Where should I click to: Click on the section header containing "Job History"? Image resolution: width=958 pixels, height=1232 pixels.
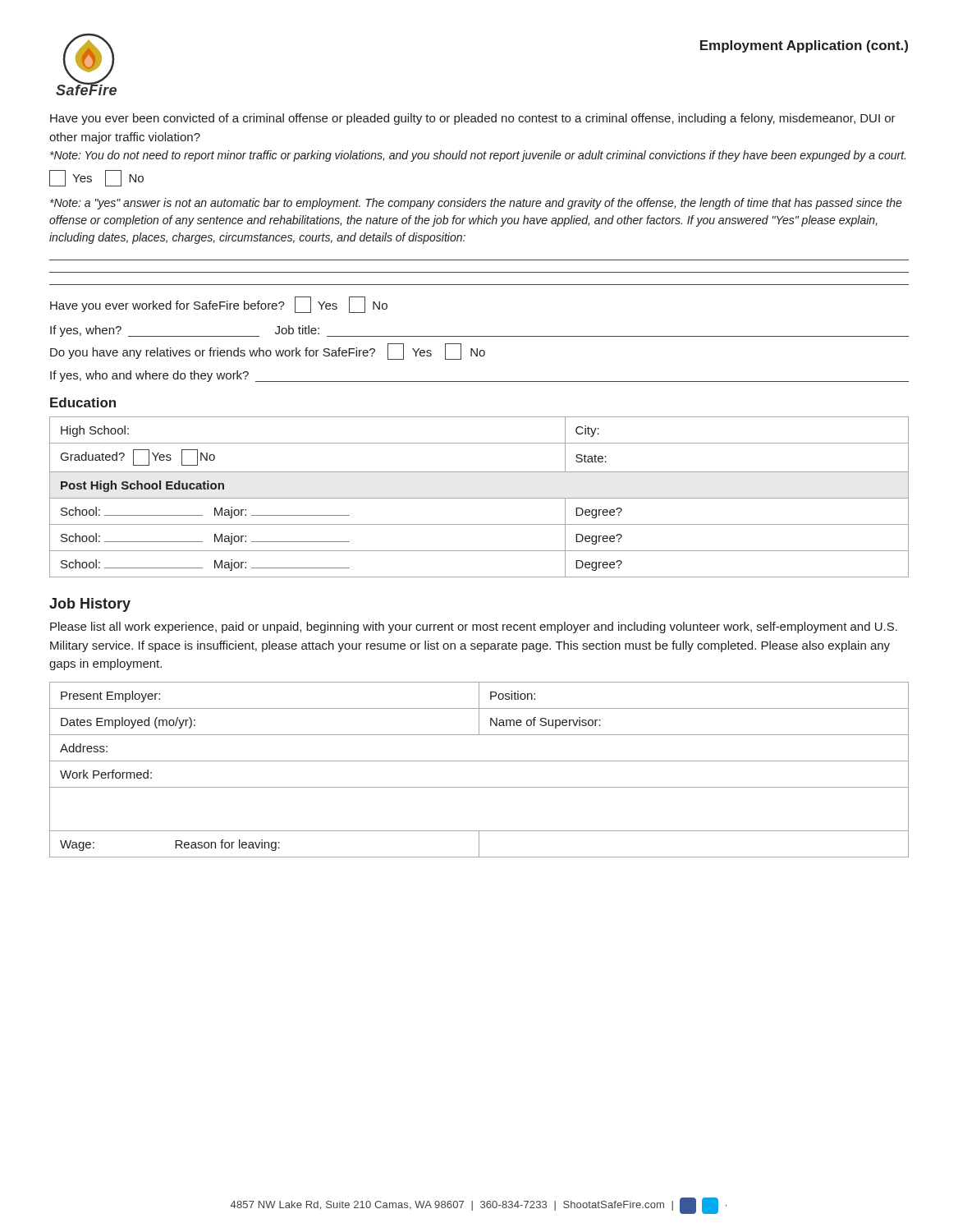(x=90, y=604)
